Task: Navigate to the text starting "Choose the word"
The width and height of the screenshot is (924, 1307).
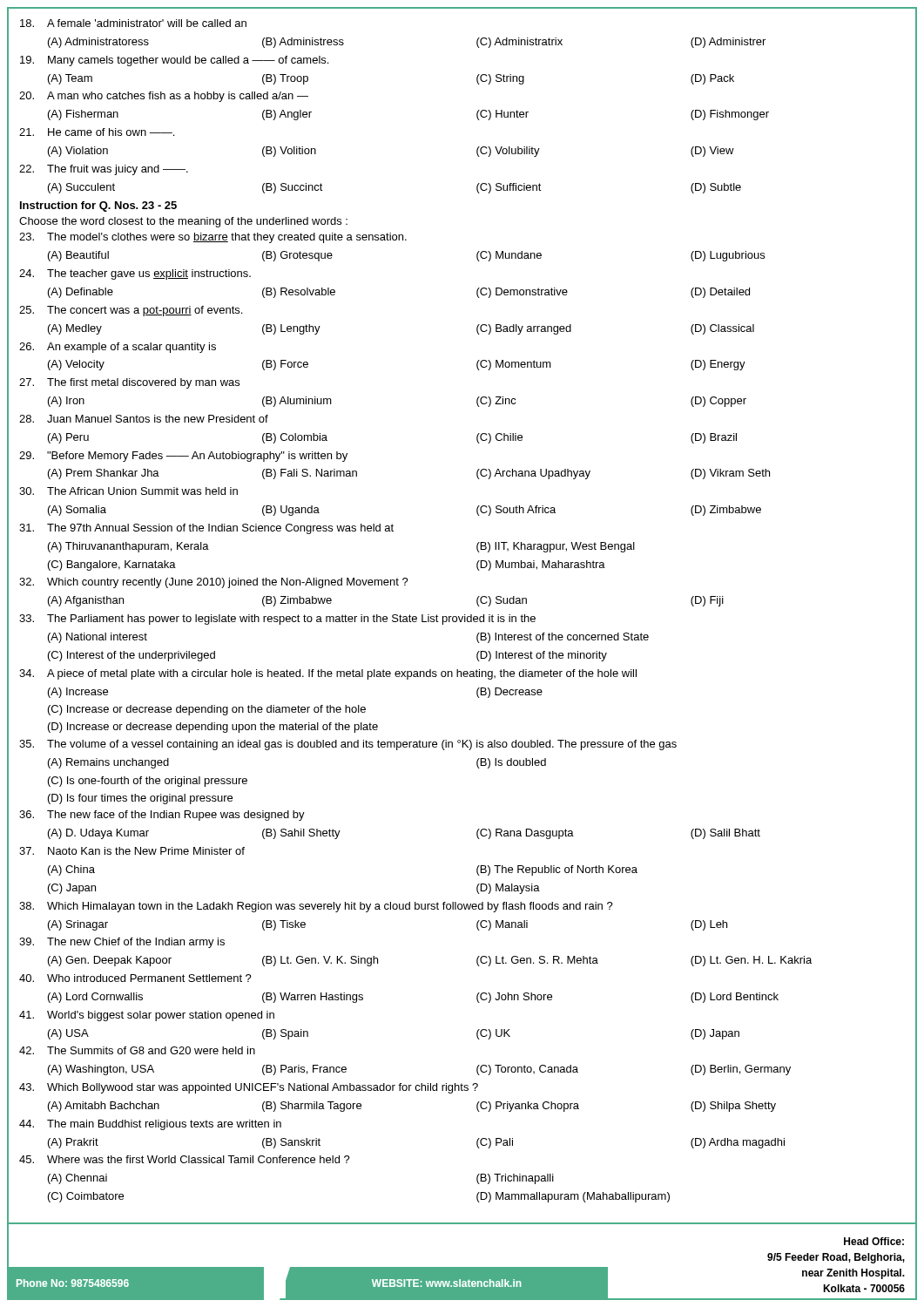Action: [x=184, y=221]
